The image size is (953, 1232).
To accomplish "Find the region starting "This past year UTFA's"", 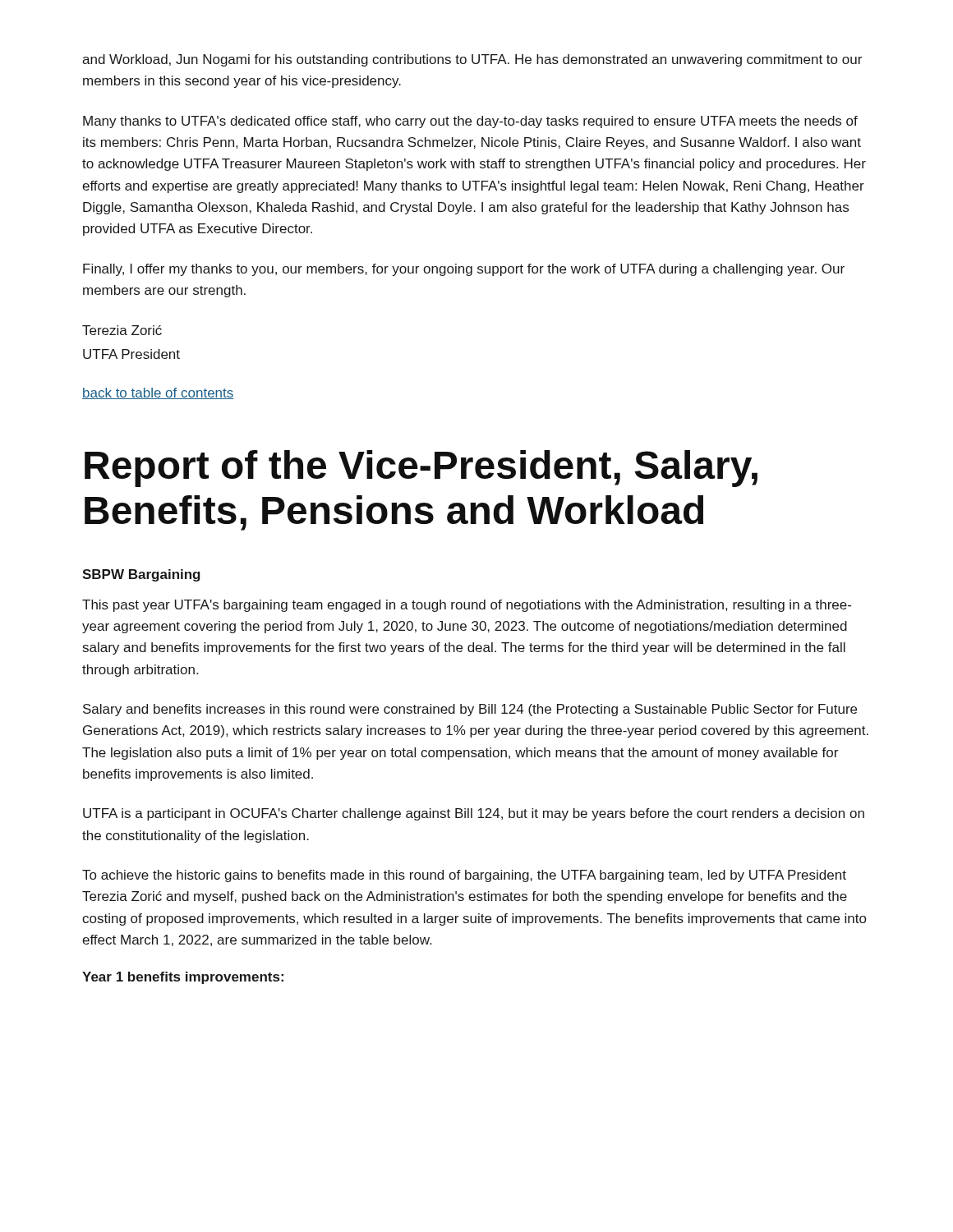I will (467, 637).
